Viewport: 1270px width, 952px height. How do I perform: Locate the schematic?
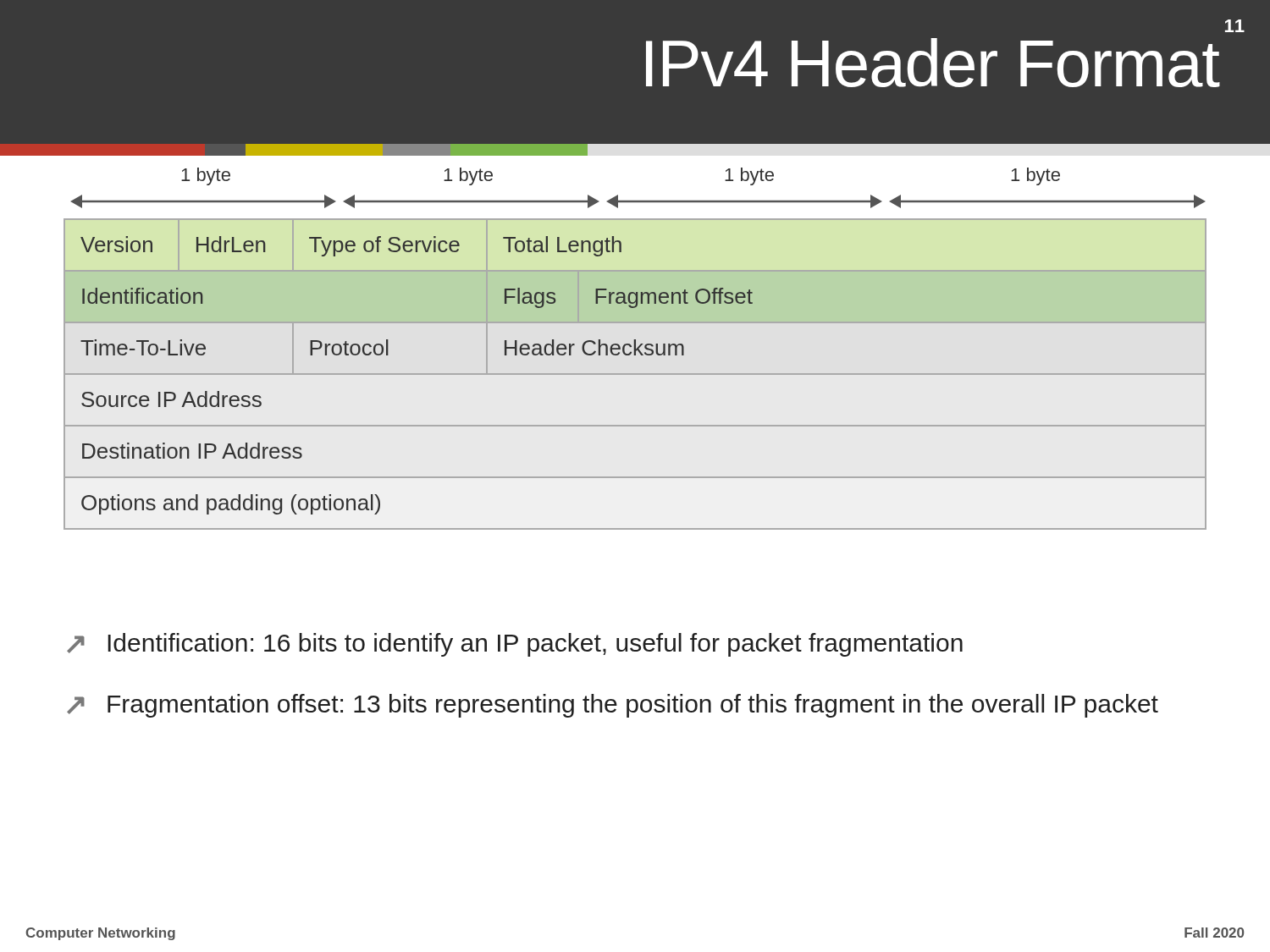point(635,192)
